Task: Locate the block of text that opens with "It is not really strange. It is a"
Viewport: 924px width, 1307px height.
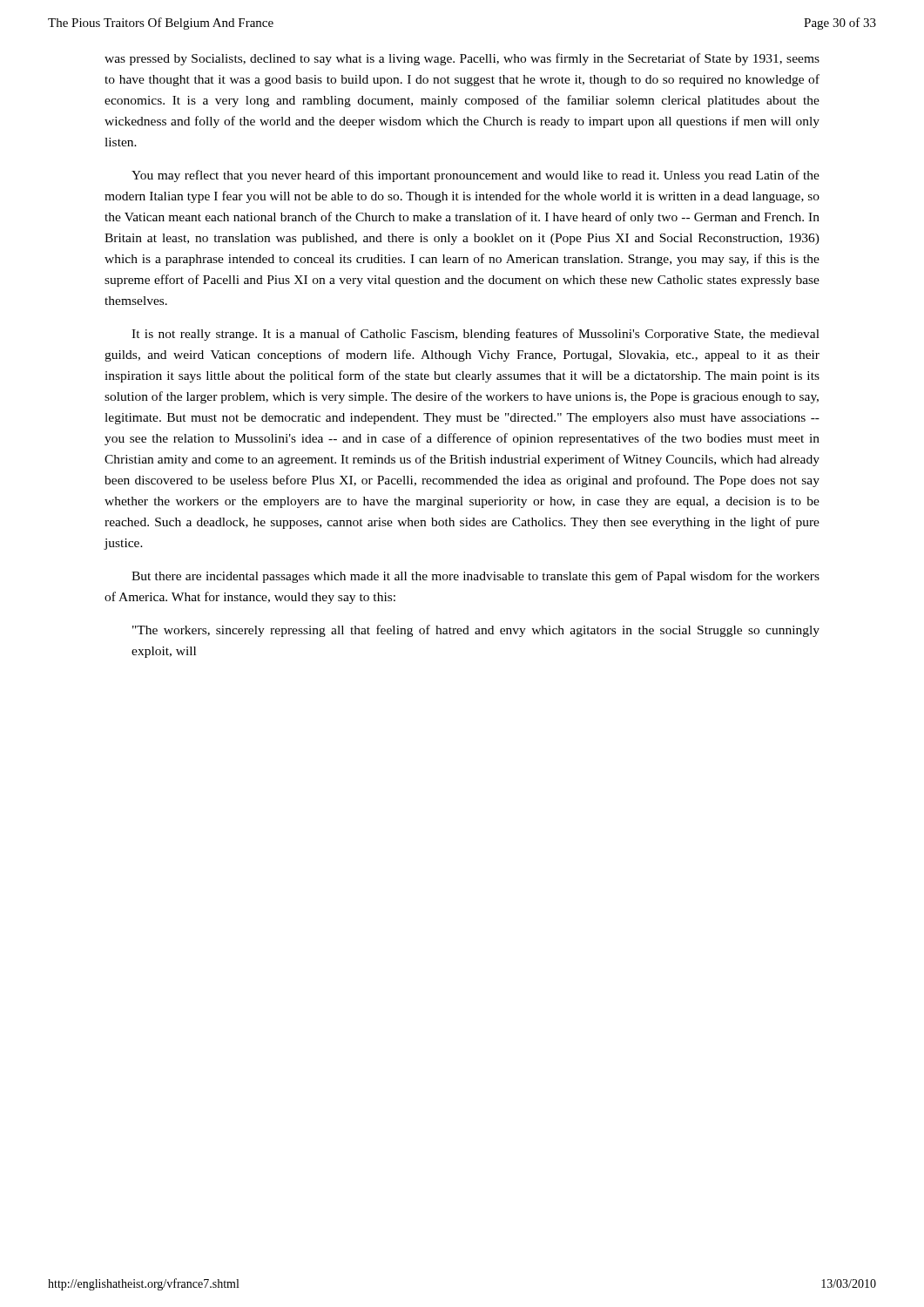Action: click(x=462, y=438)
